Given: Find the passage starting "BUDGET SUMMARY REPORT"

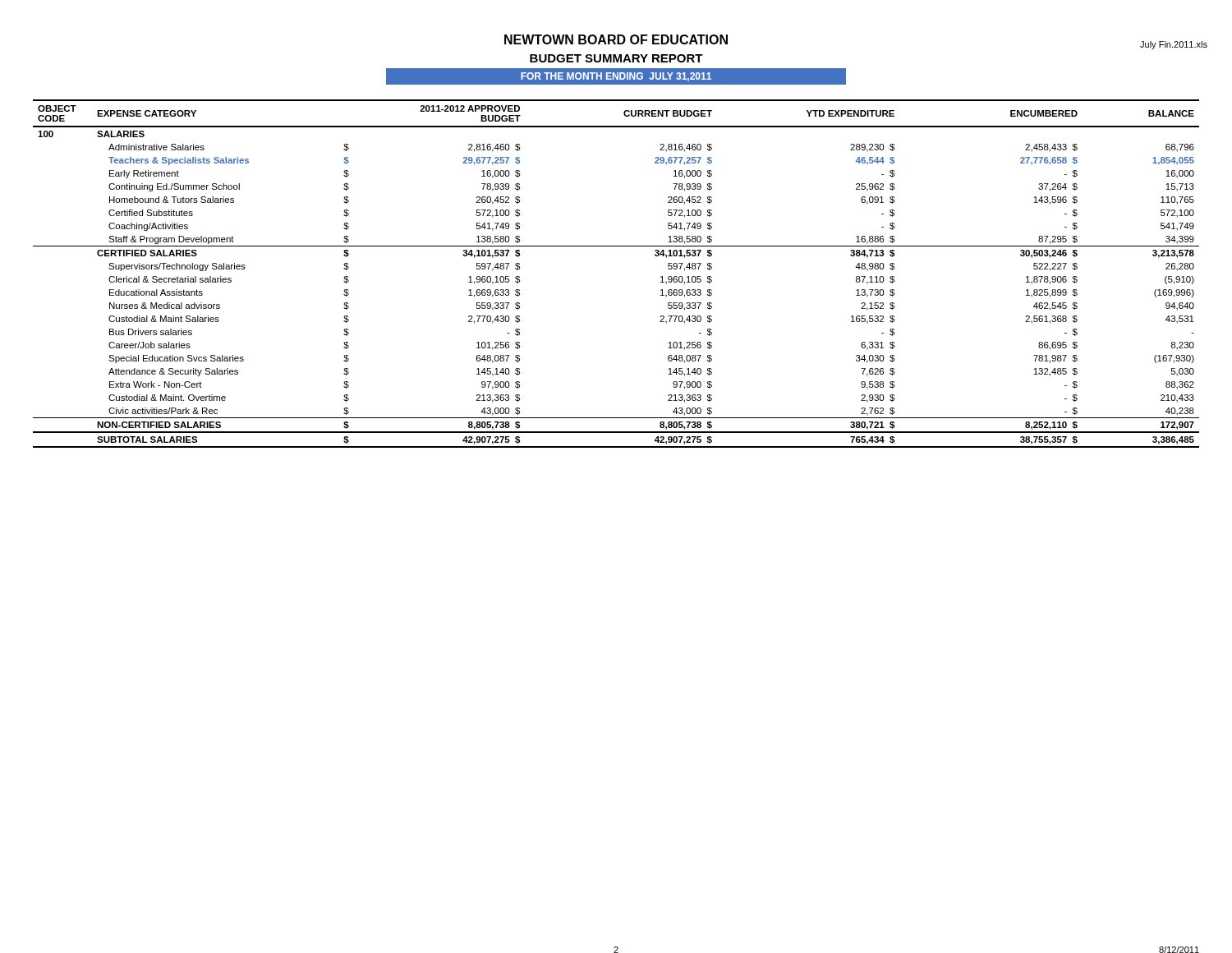Looking at the screenshot, I should (616, 58).
